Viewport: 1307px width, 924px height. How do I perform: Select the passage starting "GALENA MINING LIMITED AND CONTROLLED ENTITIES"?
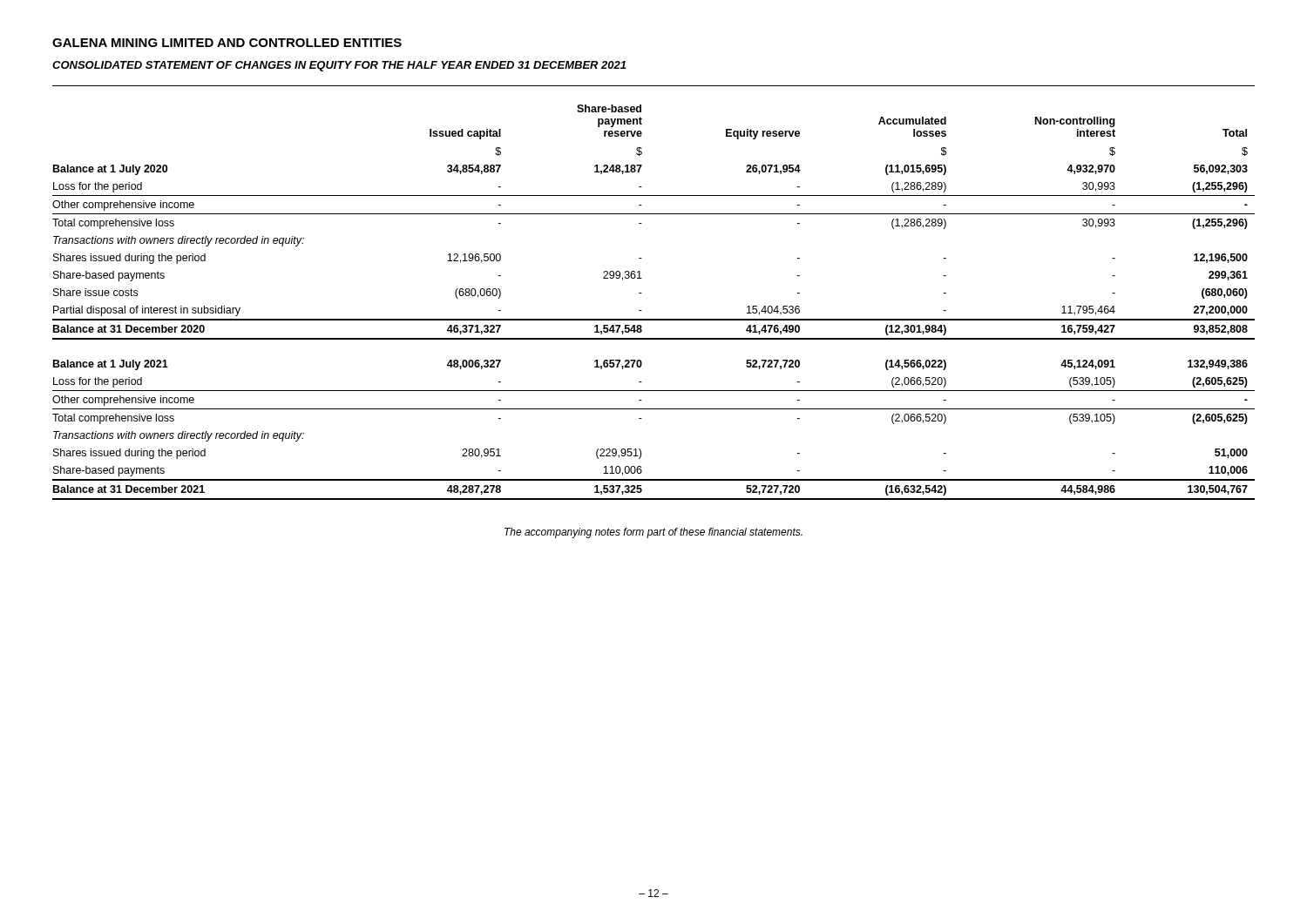coord(227,42)
